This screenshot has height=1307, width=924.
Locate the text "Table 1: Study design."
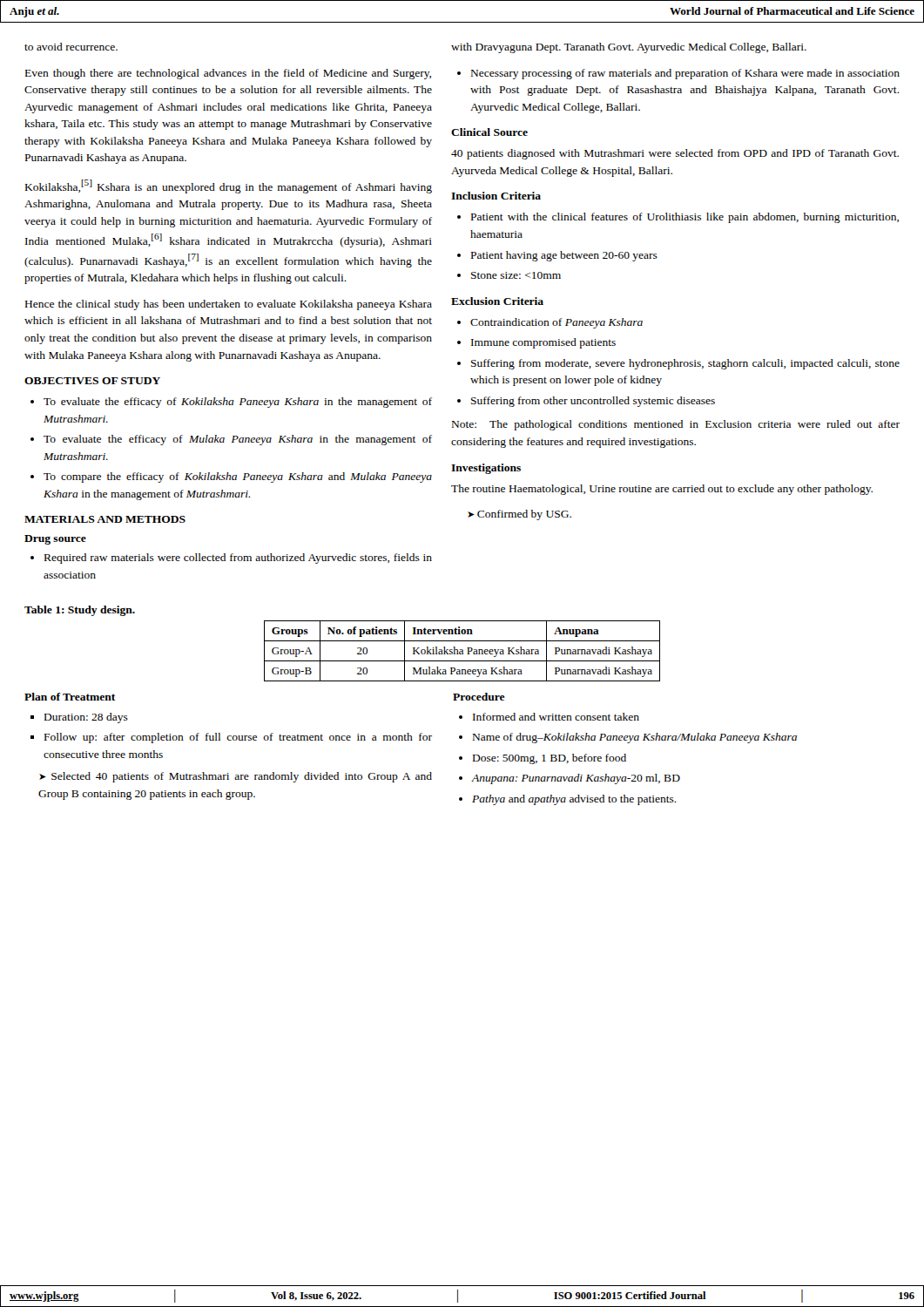coord(80,609)
